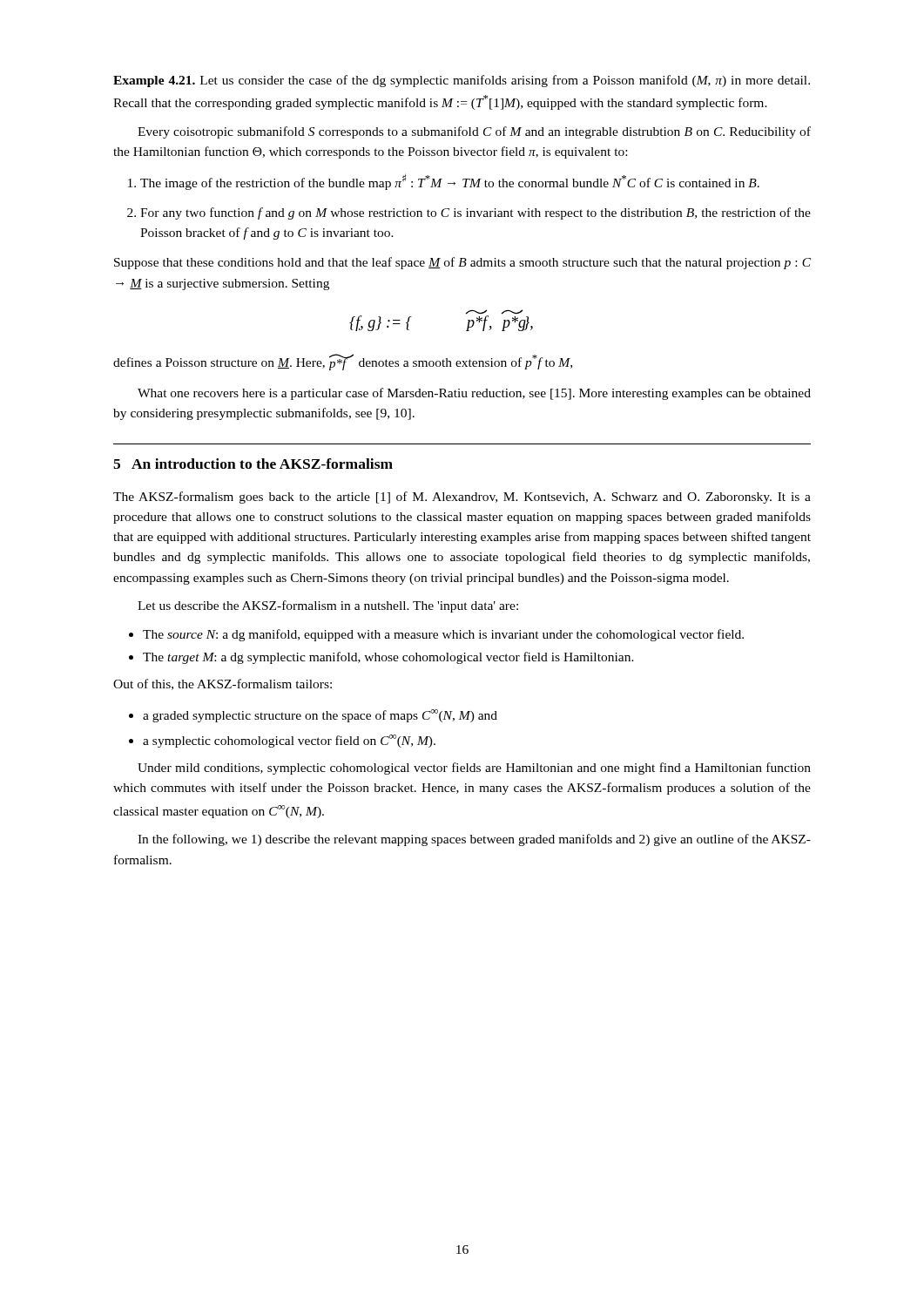Viewport: 924px width, 1307px height.
Task: Point to the passage starting "defines a Poisson structure on M."
Action: 462,362
